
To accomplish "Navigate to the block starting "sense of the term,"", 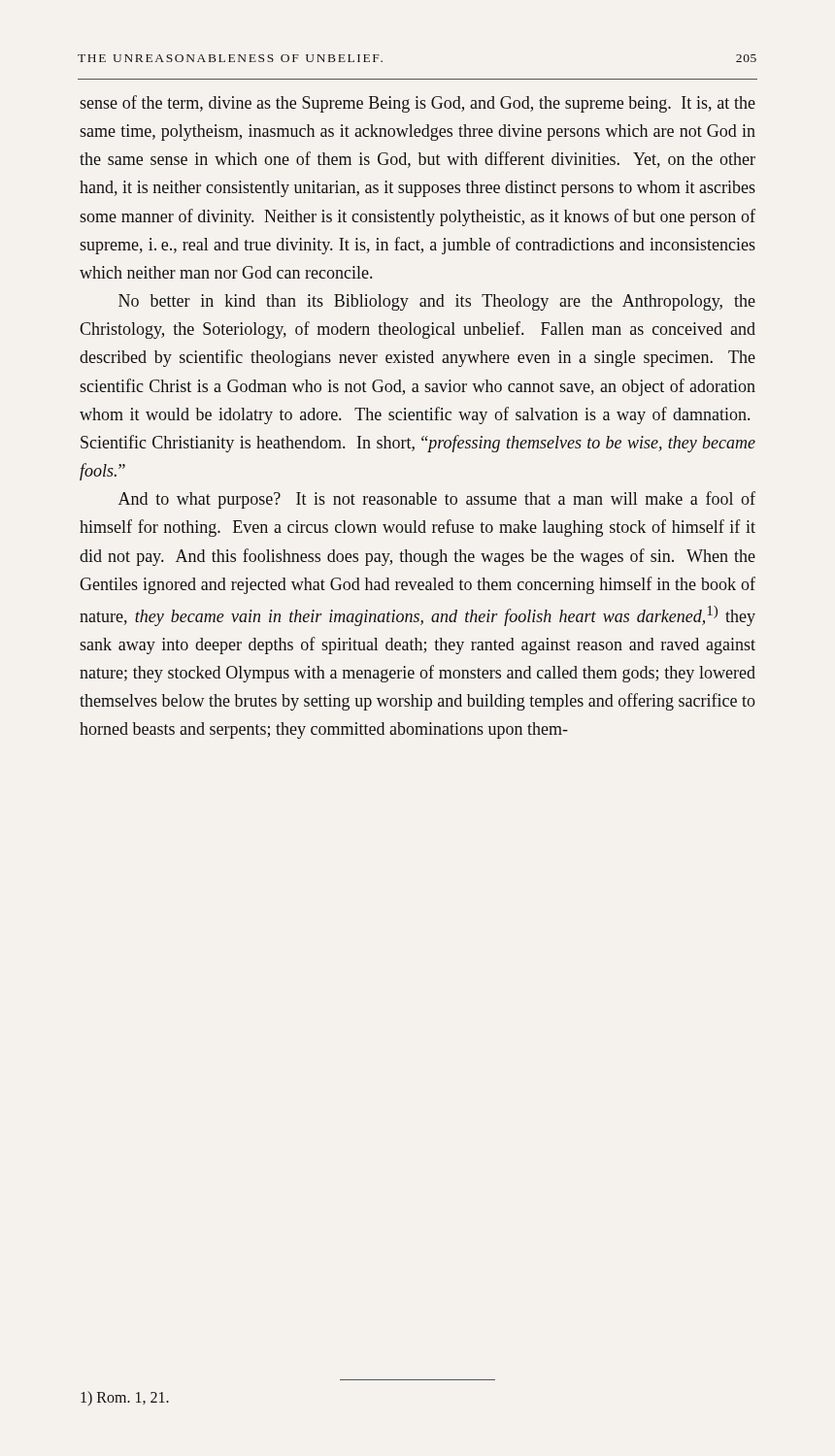I will point(418,188).
